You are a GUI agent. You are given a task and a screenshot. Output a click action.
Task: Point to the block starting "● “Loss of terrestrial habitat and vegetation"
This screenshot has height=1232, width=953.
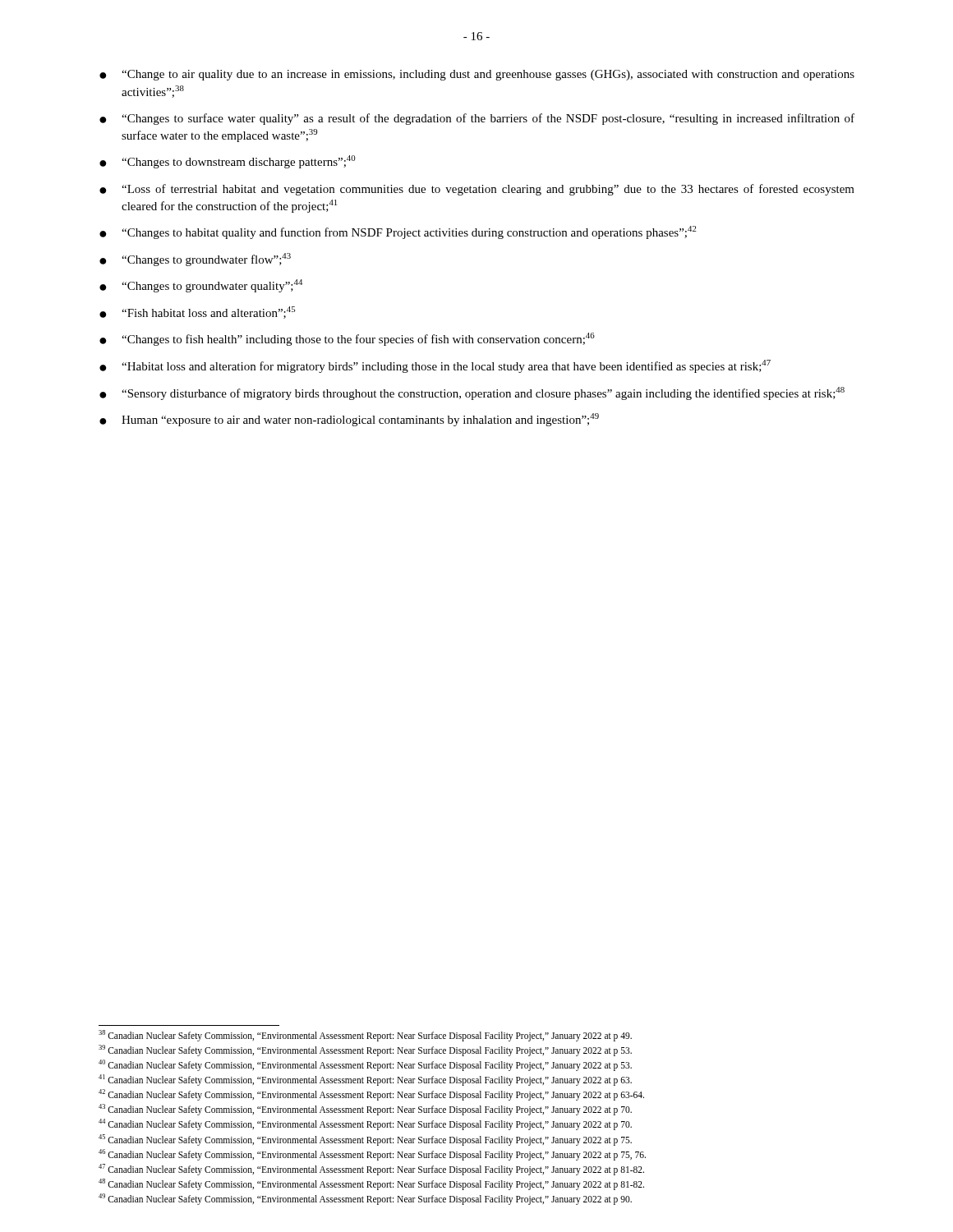point(476,198)
